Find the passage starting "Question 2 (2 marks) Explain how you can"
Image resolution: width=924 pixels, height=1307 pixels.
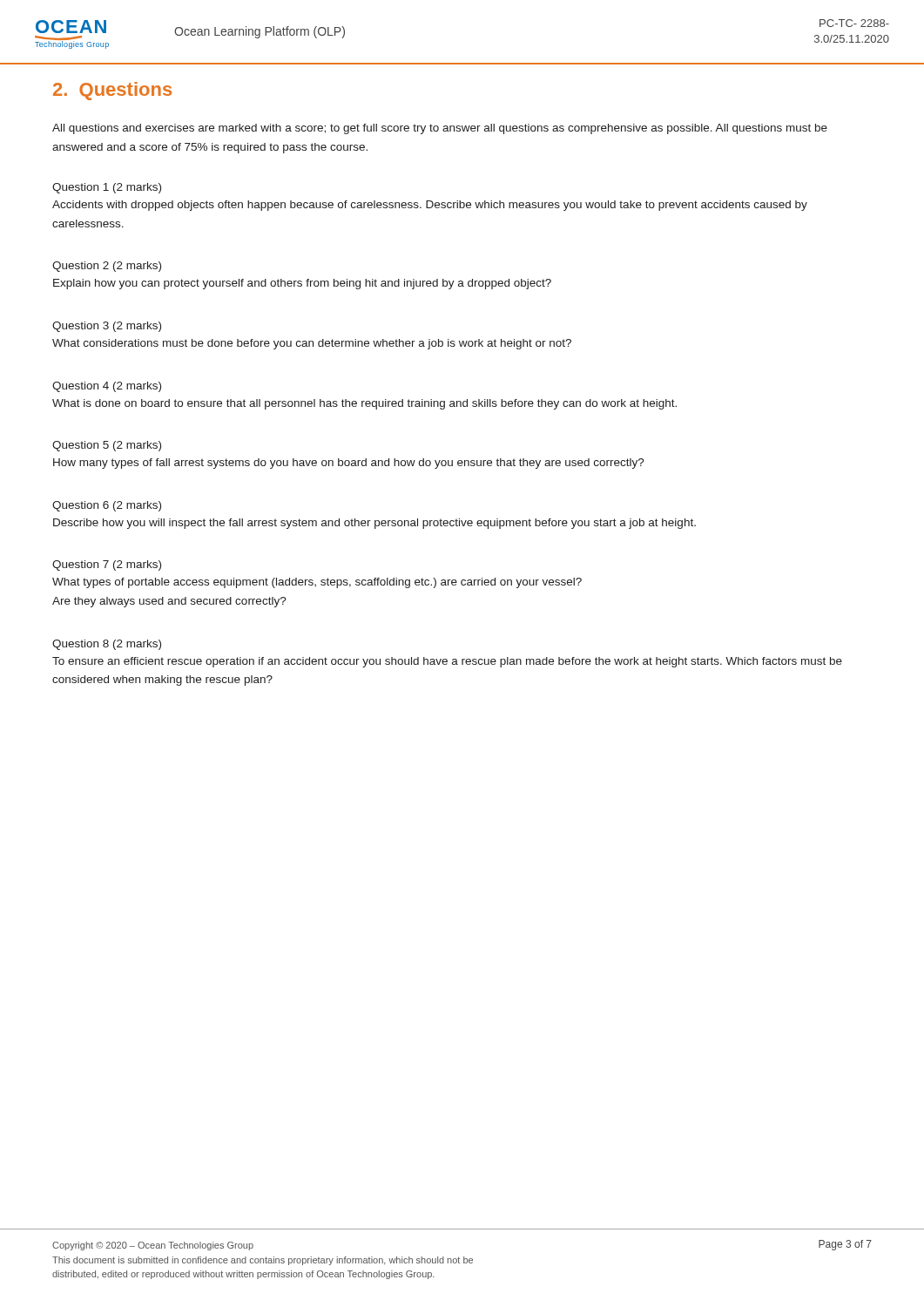[x=462, y=276]
